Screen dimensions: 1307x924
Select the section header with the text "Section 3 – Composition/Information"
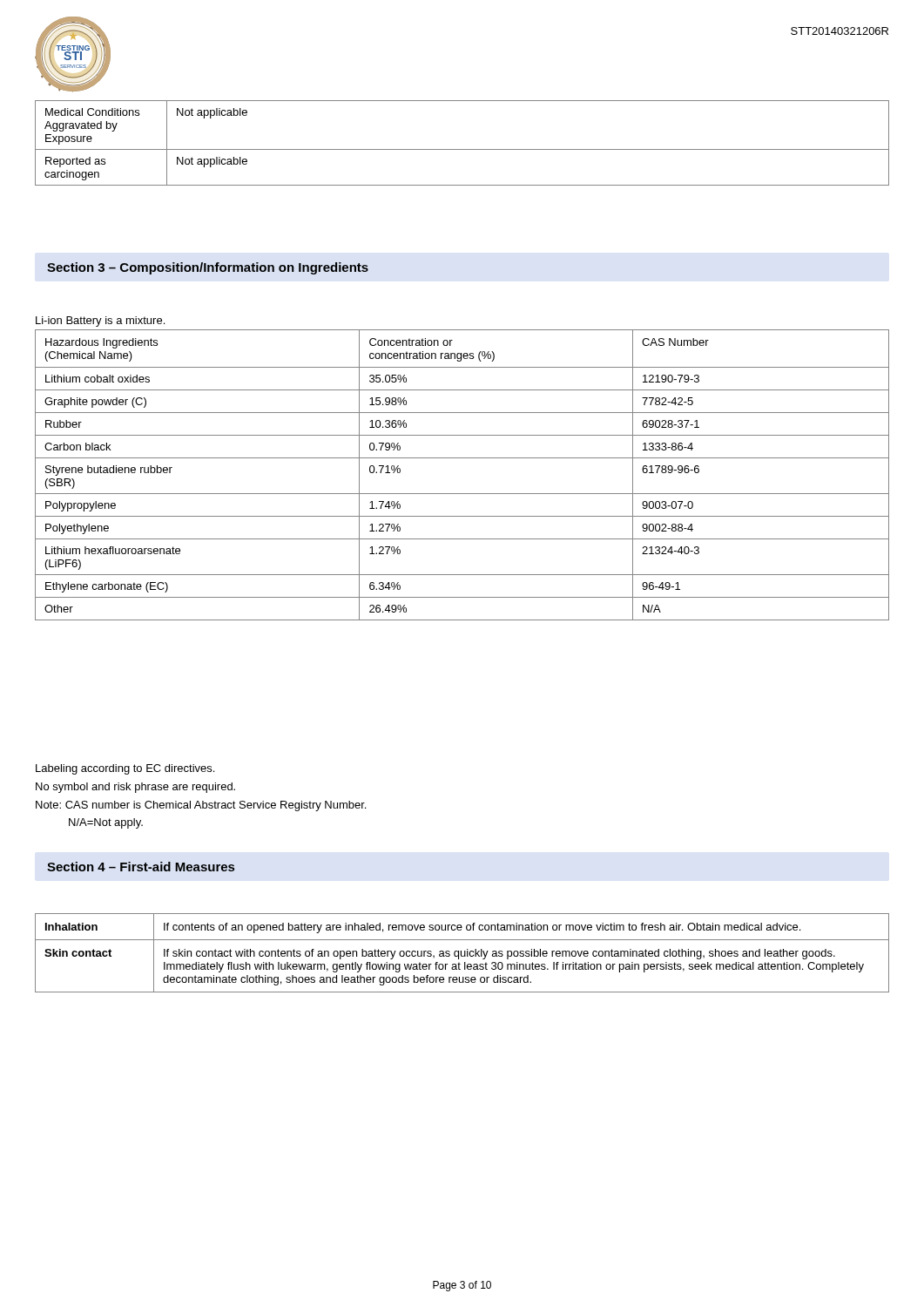tap(208, 267)
